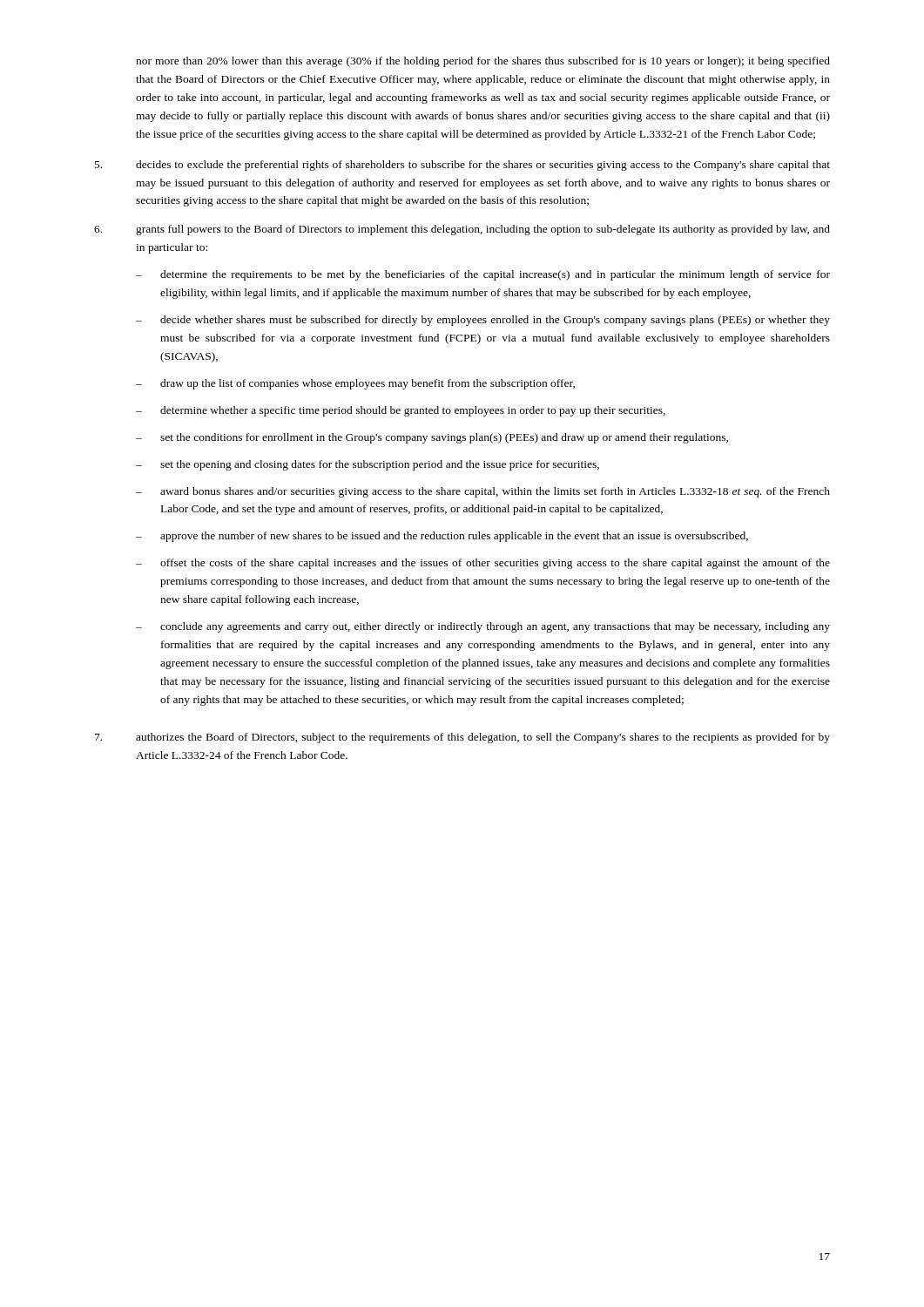The image size is (924, 1307).
Task: Select the text block starting "nor more than 20% lower"
Action: (483, 97)
